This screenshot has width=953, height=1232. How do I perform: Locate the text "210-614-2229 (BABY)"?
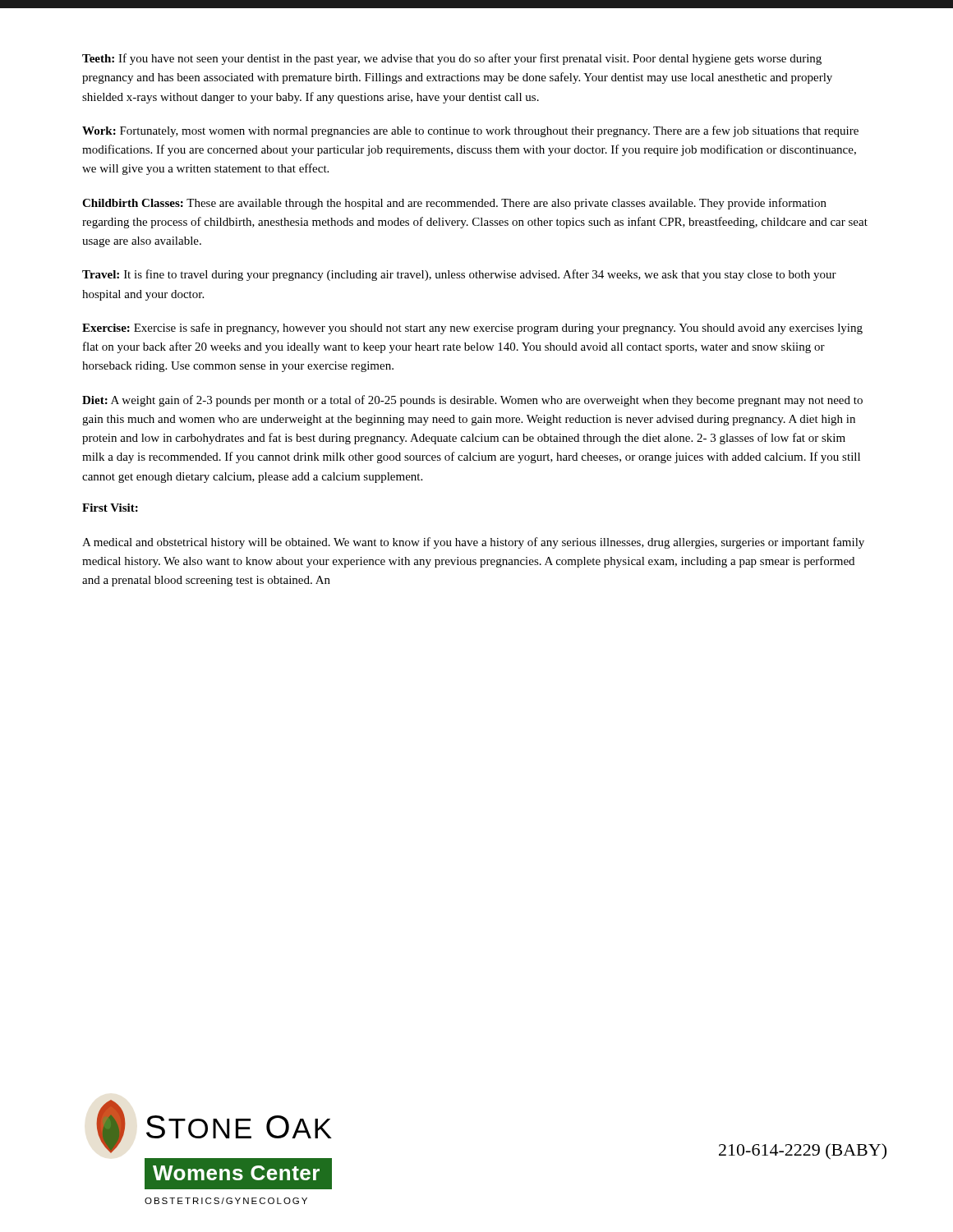click(x=803, y=1149)
